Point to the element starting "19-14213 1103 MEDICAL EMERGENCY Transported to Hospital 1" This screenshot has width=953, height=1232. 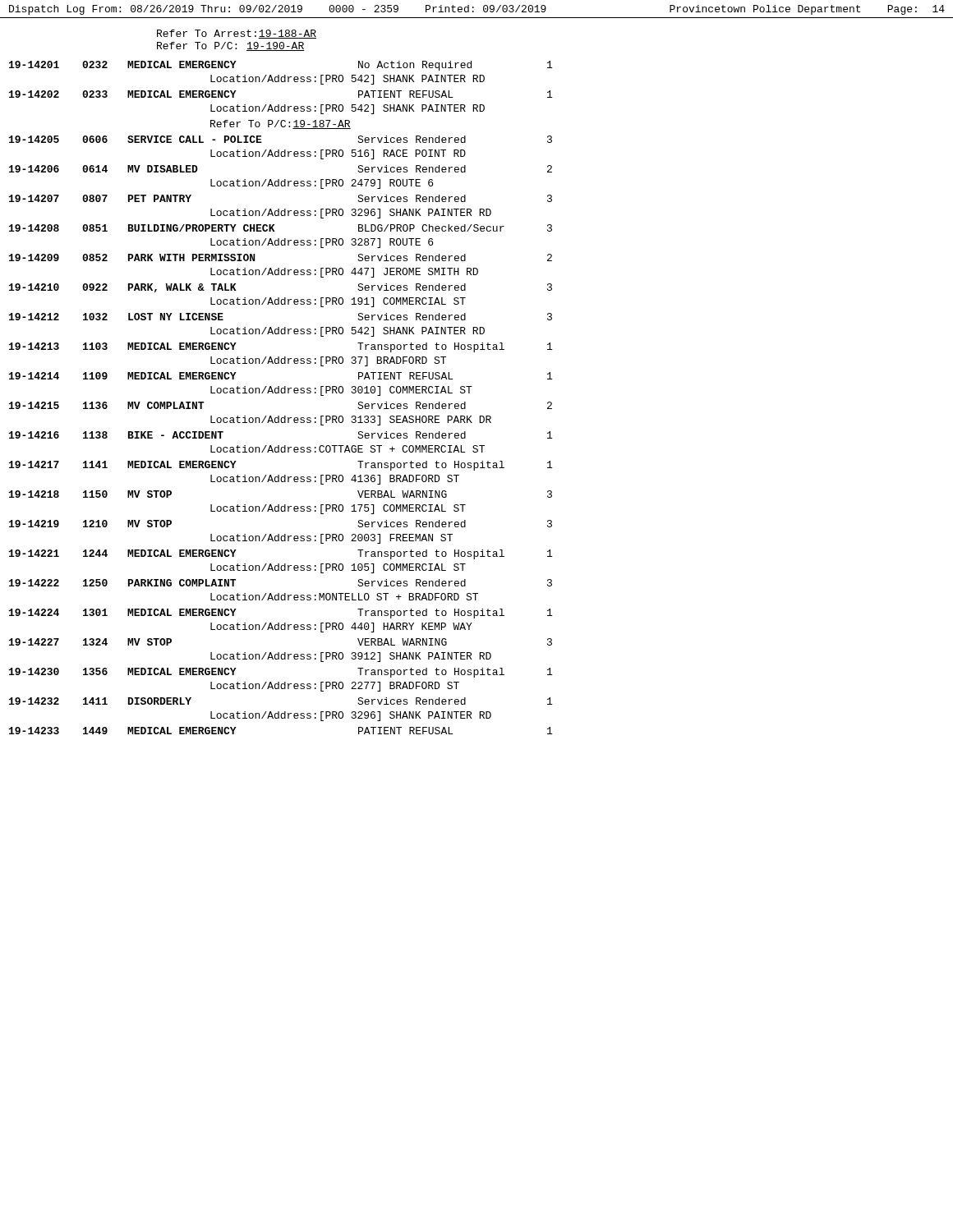476,354
